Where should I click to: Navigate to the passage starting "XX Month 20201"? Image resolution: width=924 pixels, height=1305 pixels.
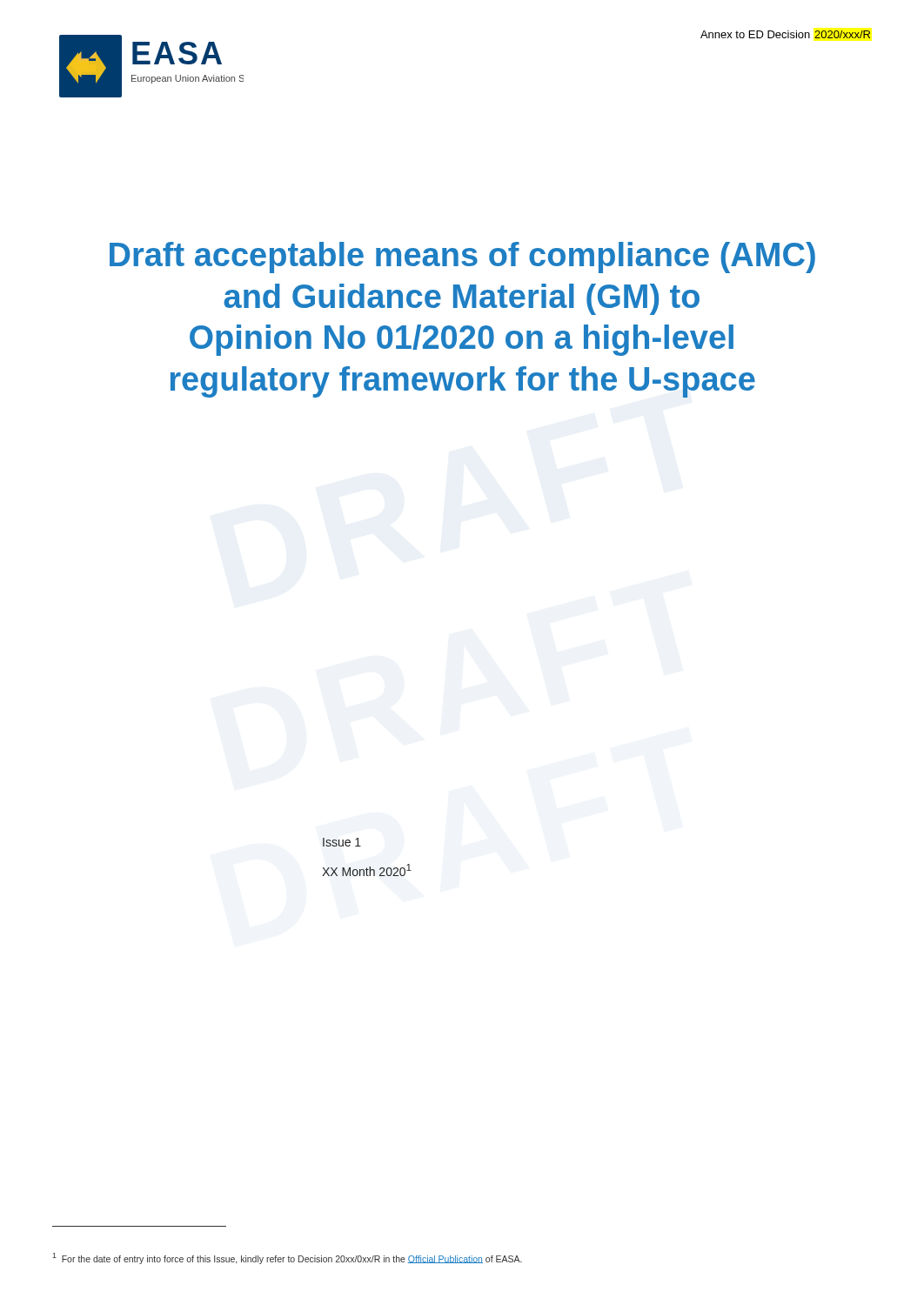367,870
